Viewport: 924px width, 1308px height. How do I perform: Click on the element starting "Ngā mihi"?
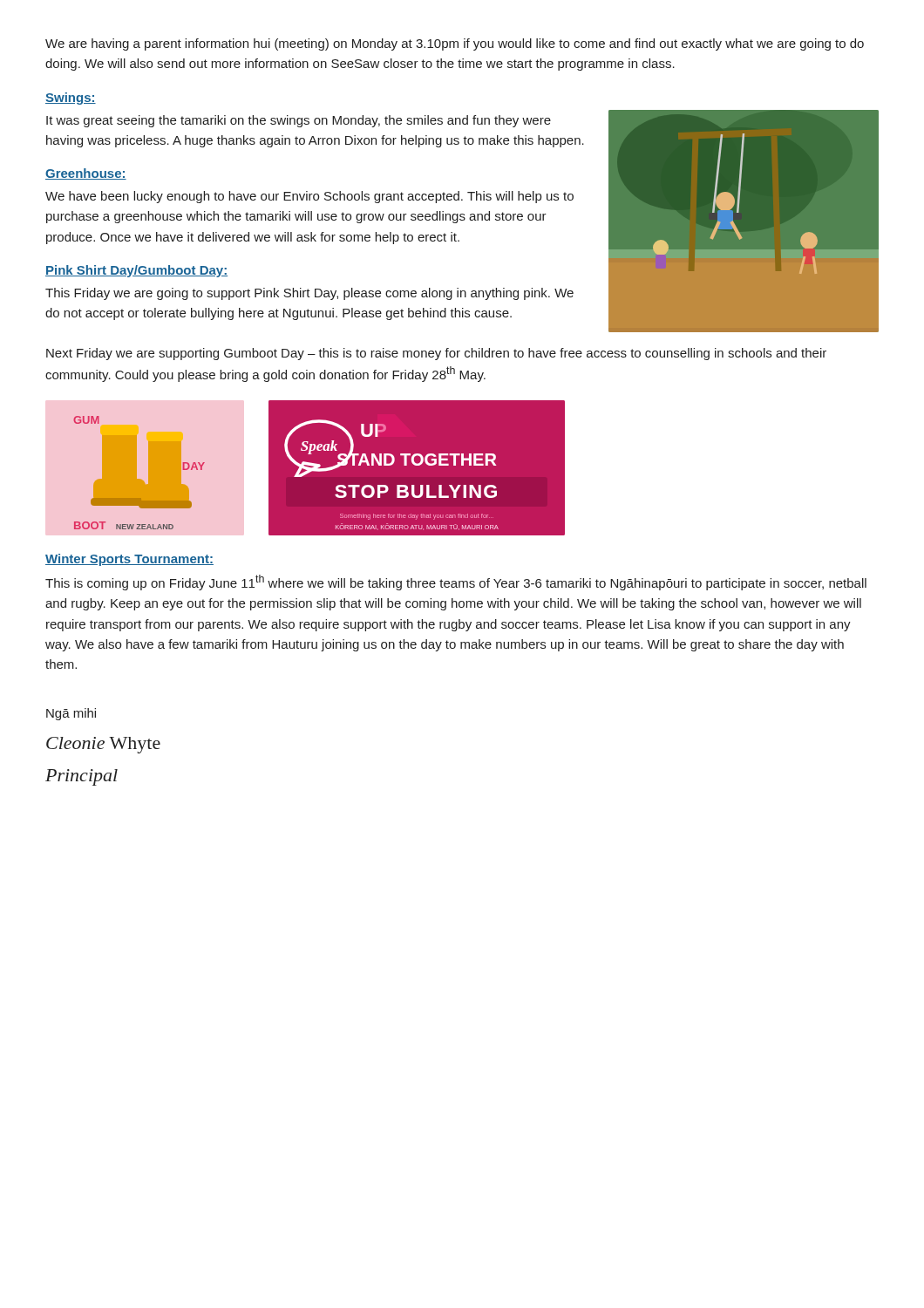pyautogui.click(x=71, y=713)
